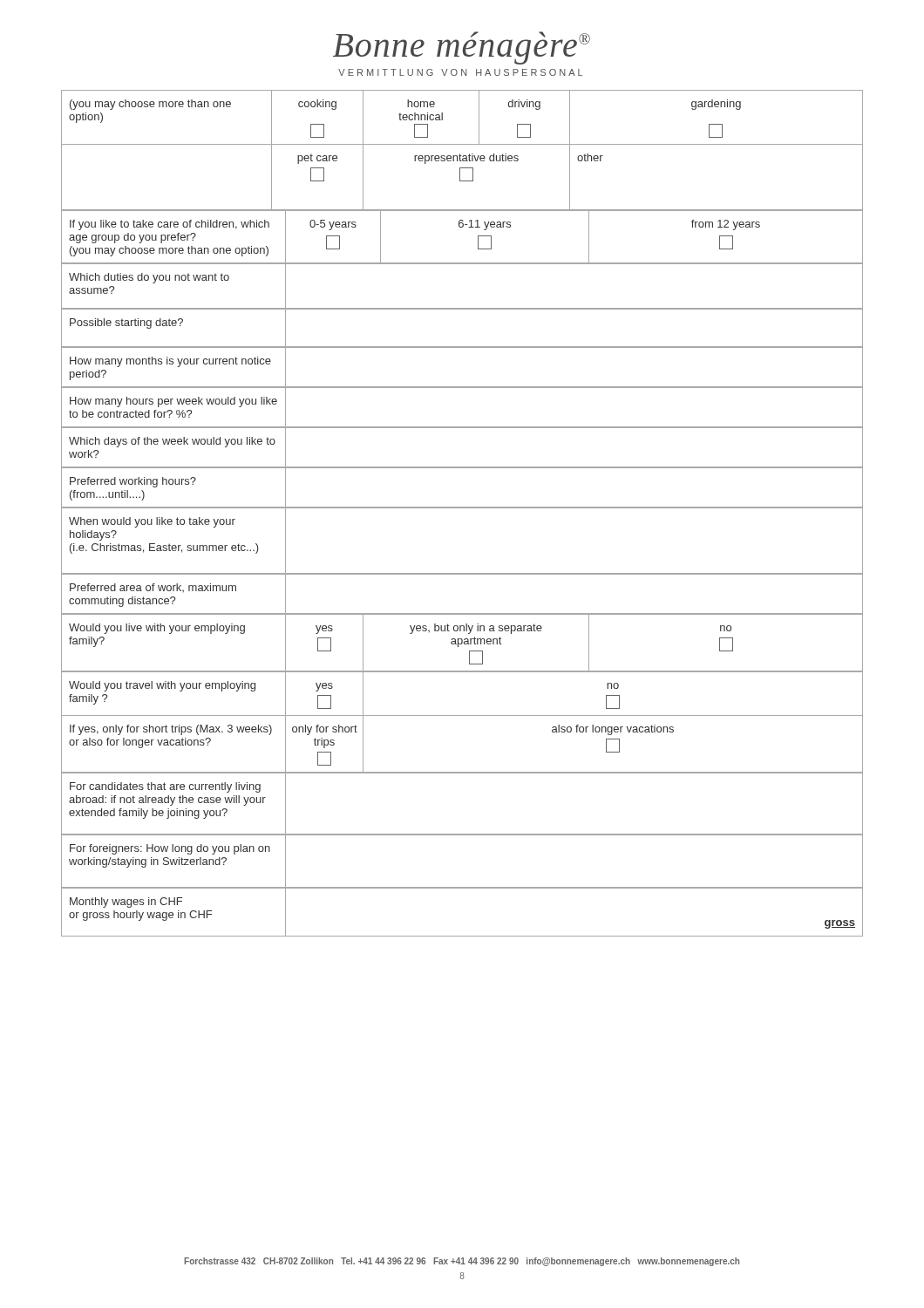
Task: Locate the table with the text "When would you"
Action: tap(462, 540)
